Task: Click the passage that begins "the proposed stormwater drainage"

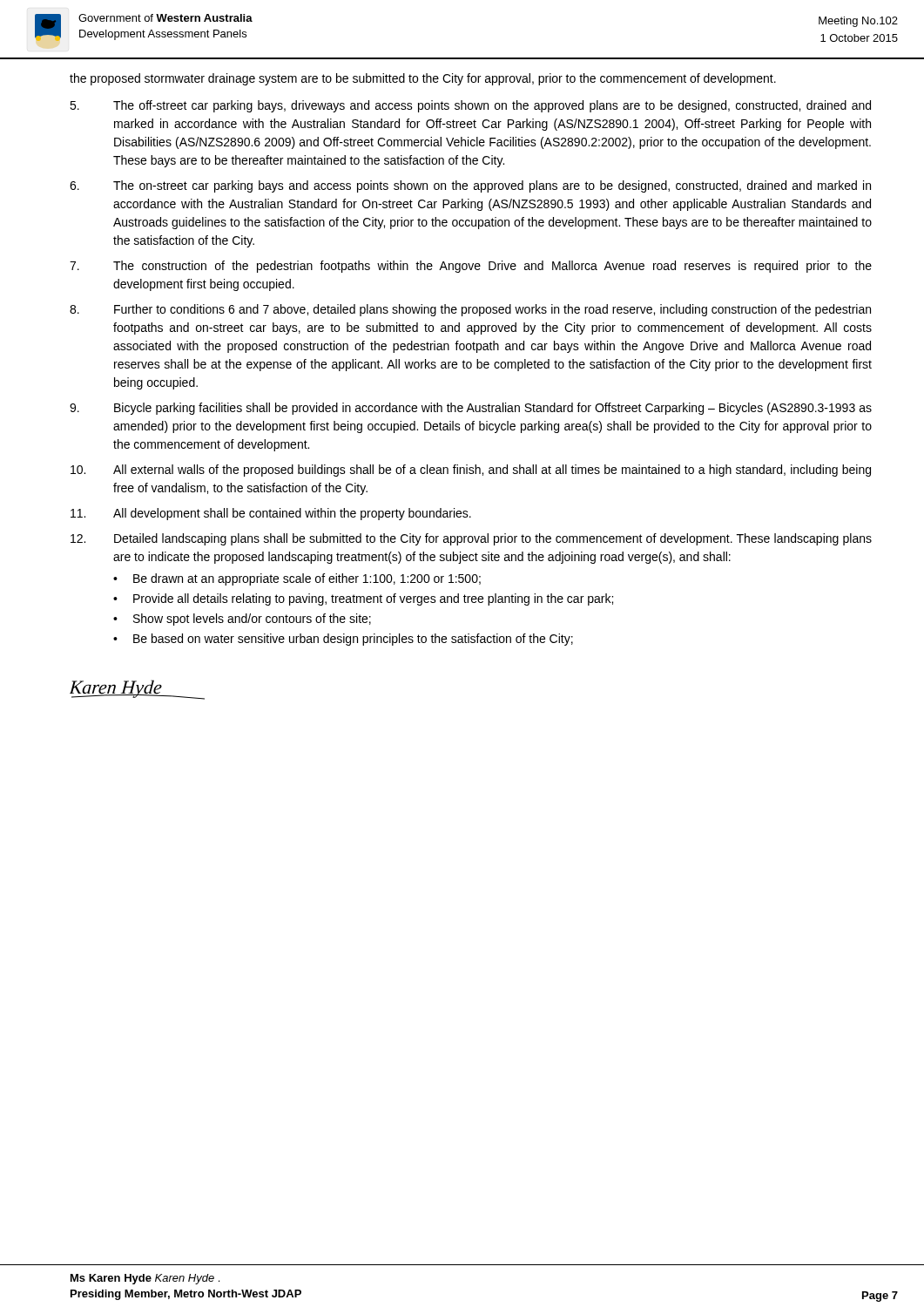Action: click(x=423, y=78)
